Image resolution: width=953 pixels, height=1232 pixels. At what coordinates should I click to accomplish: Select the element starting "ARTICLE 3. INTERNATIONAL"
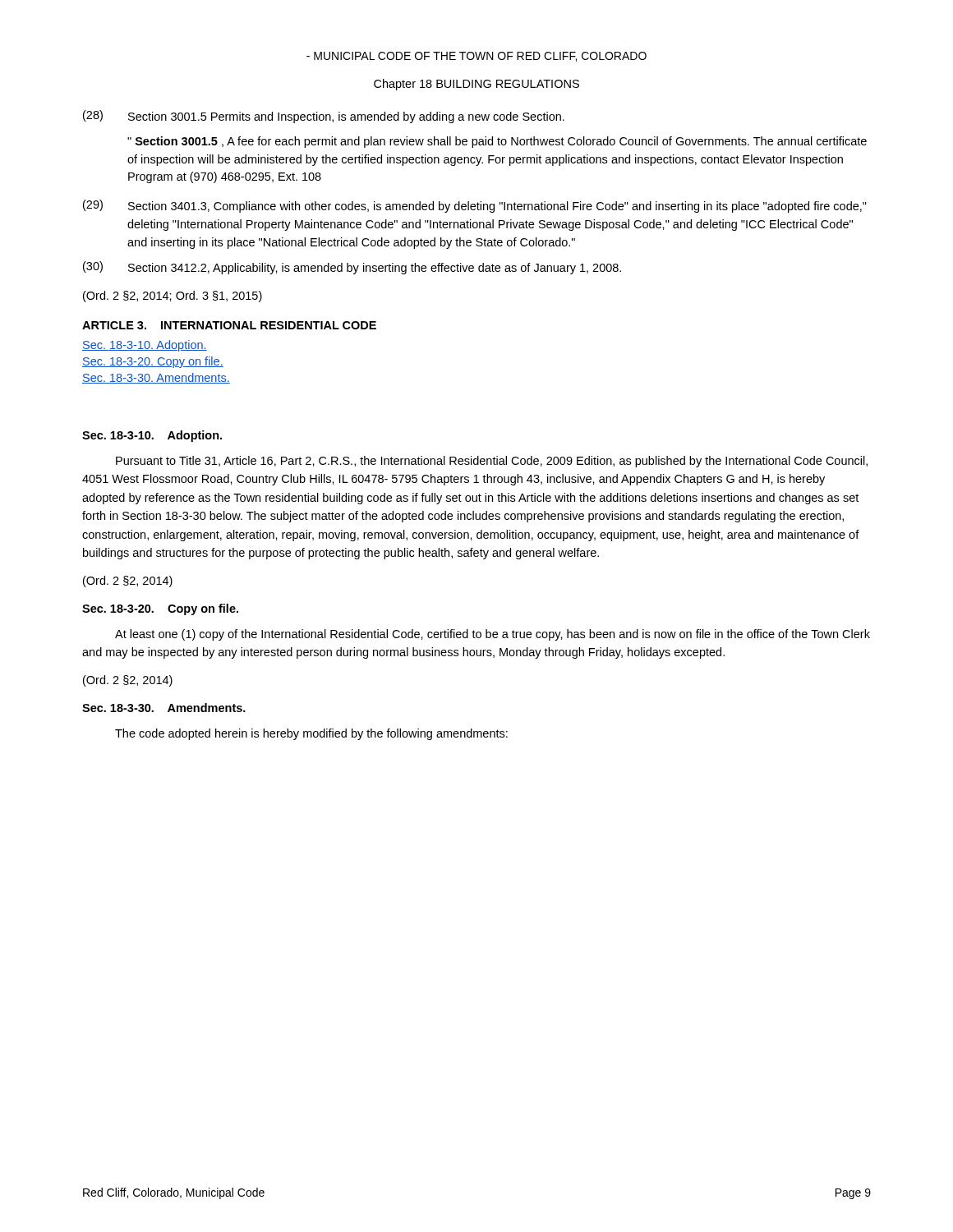point(229,325)
